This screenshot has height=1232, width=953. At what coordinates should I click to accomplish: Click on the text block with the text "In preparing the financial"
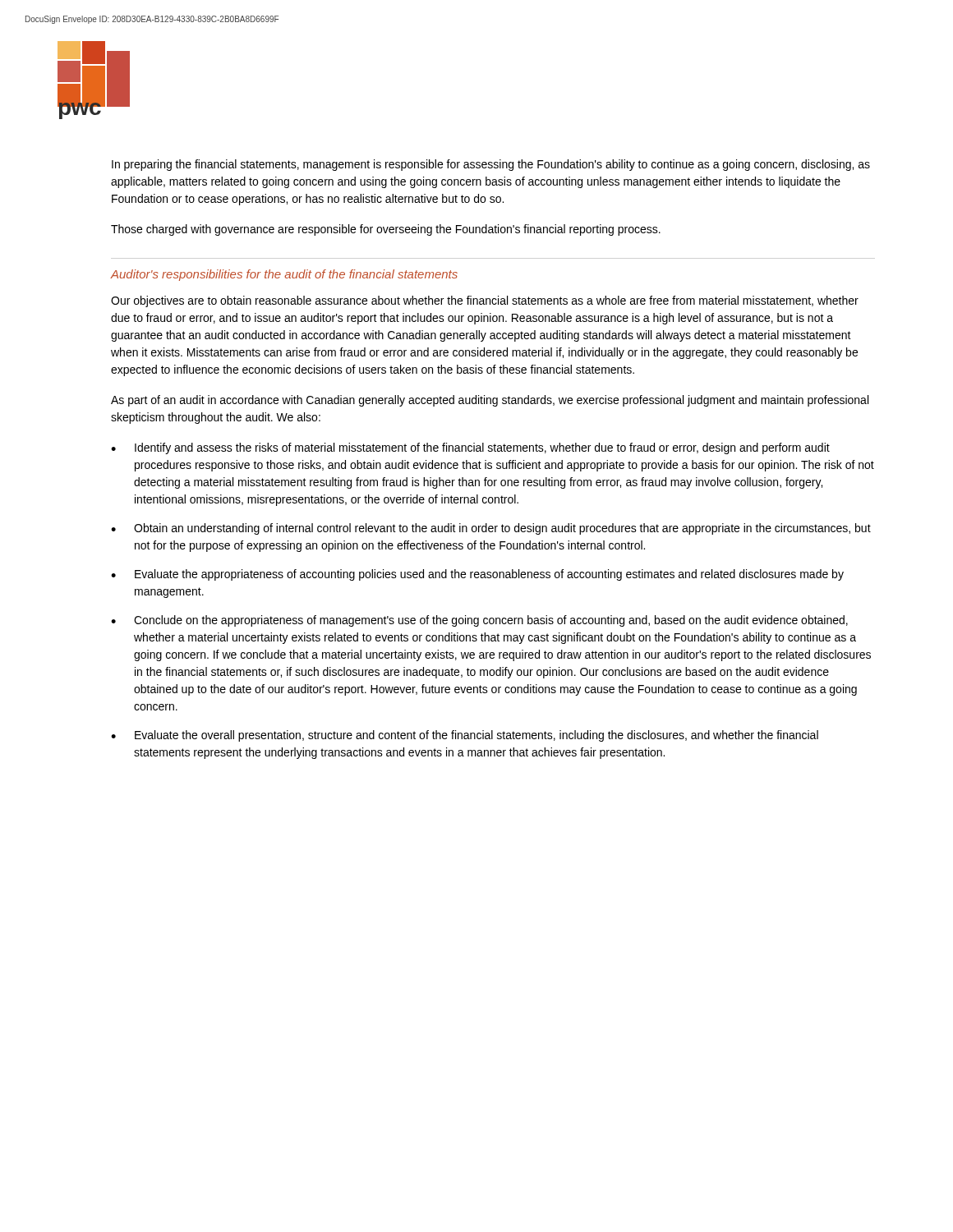click(491, 182)
